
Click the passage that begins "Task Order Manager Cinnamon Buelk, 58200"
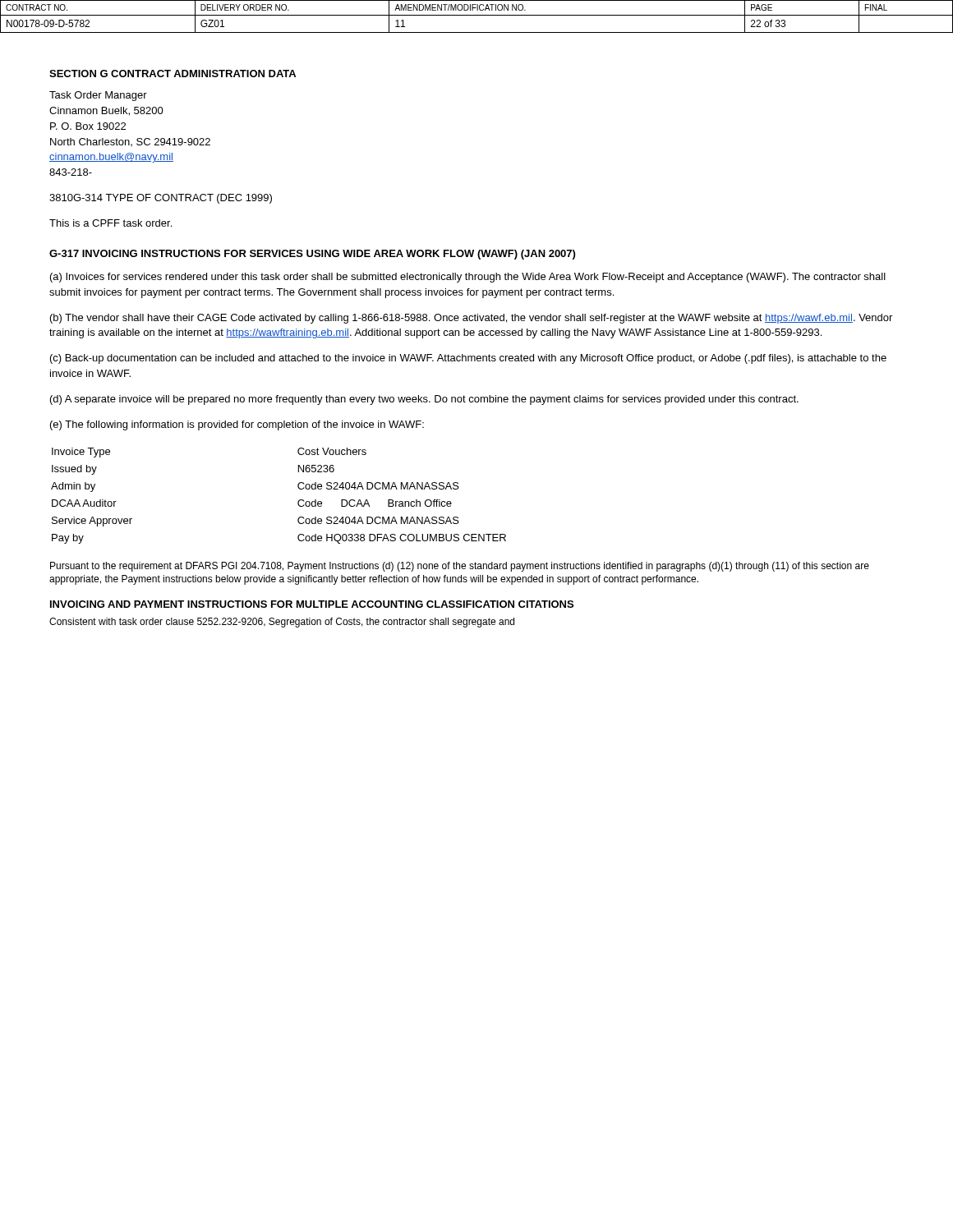pyautogui.click(x=130, y=134)
